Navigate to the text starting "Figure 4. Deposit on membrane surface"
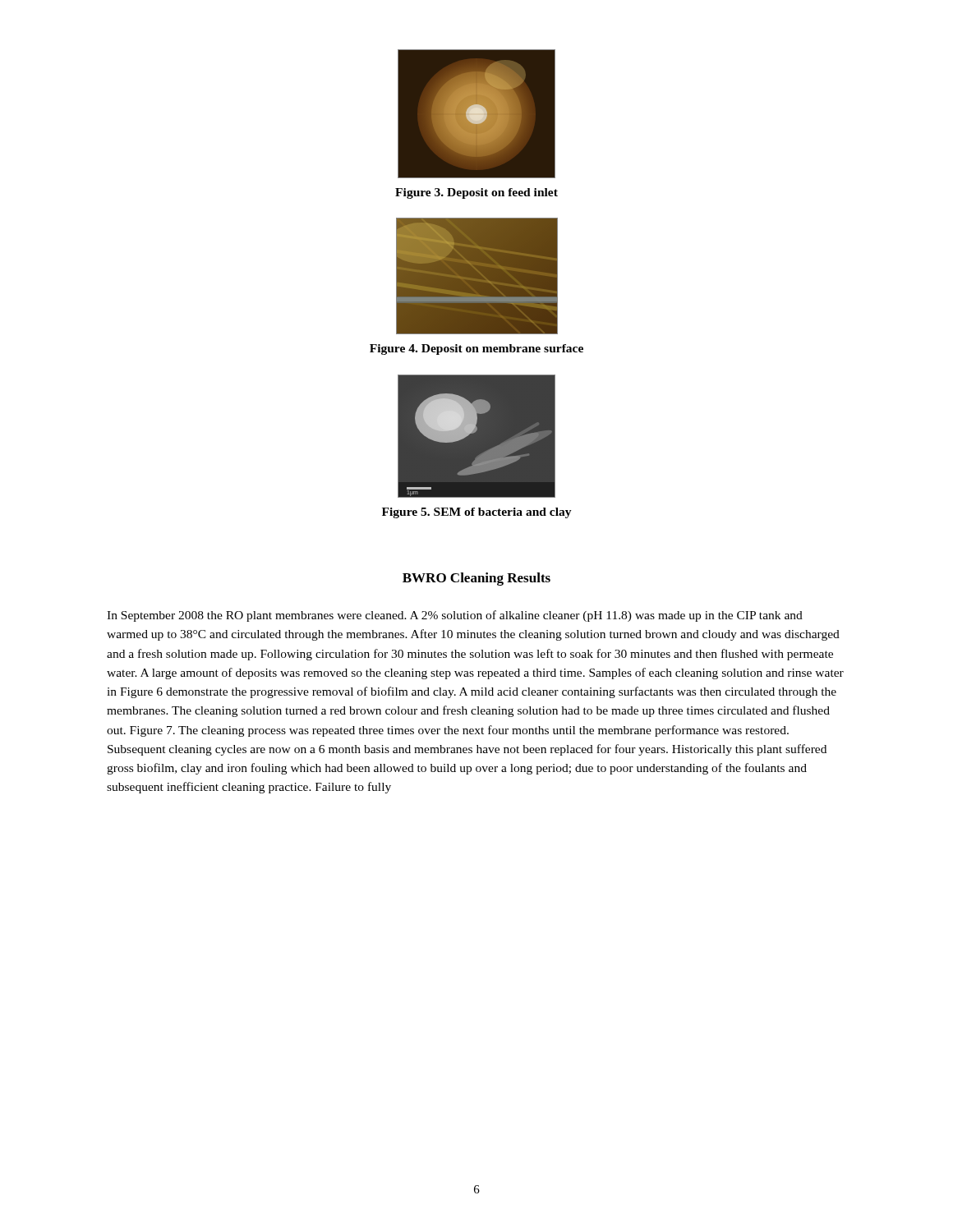This screenshot has height=1232, width=953. coord(476,348)
